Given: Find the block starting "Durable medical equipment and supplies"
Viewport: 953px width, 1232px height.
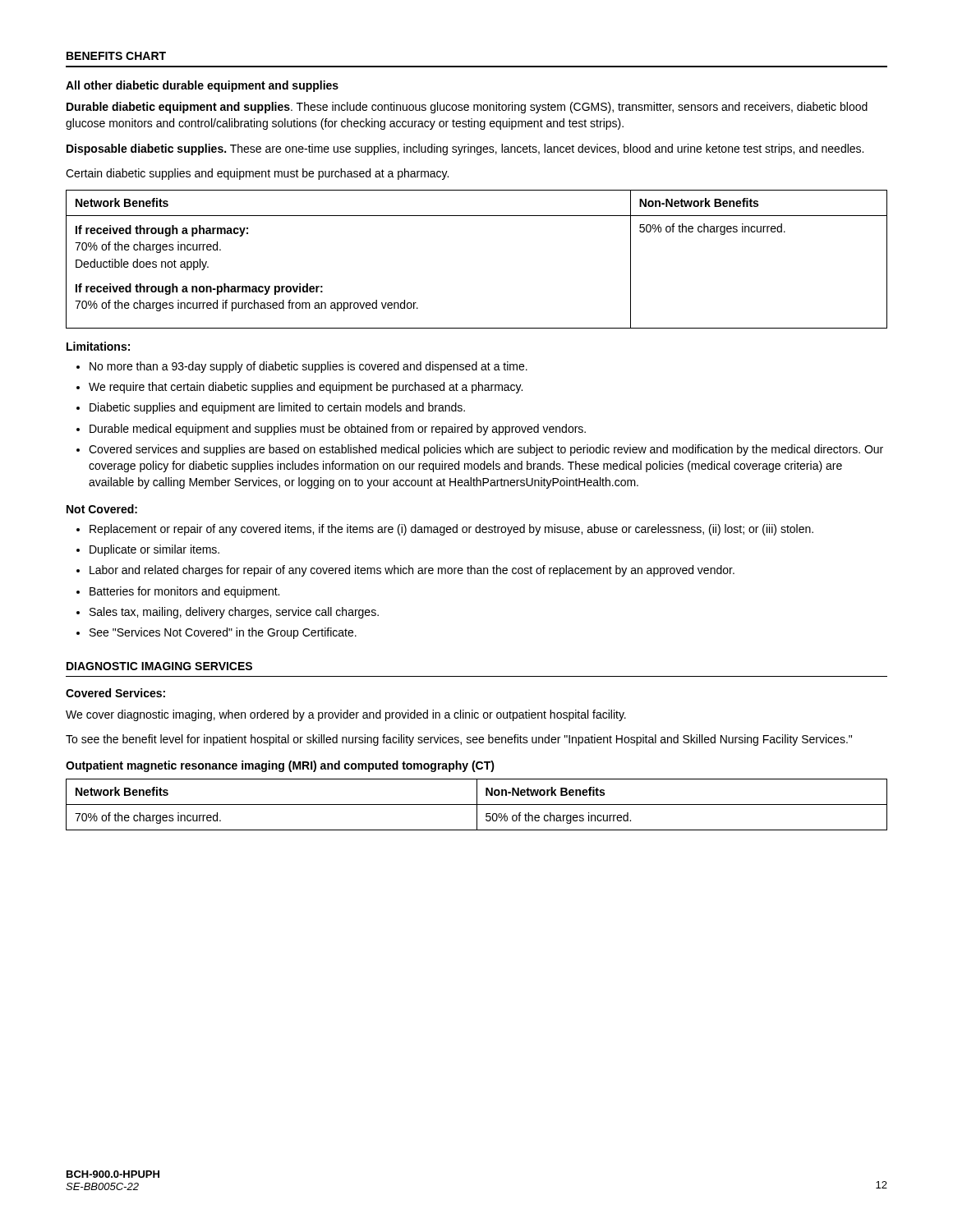Looking at the screenshot, I should 476,428.
